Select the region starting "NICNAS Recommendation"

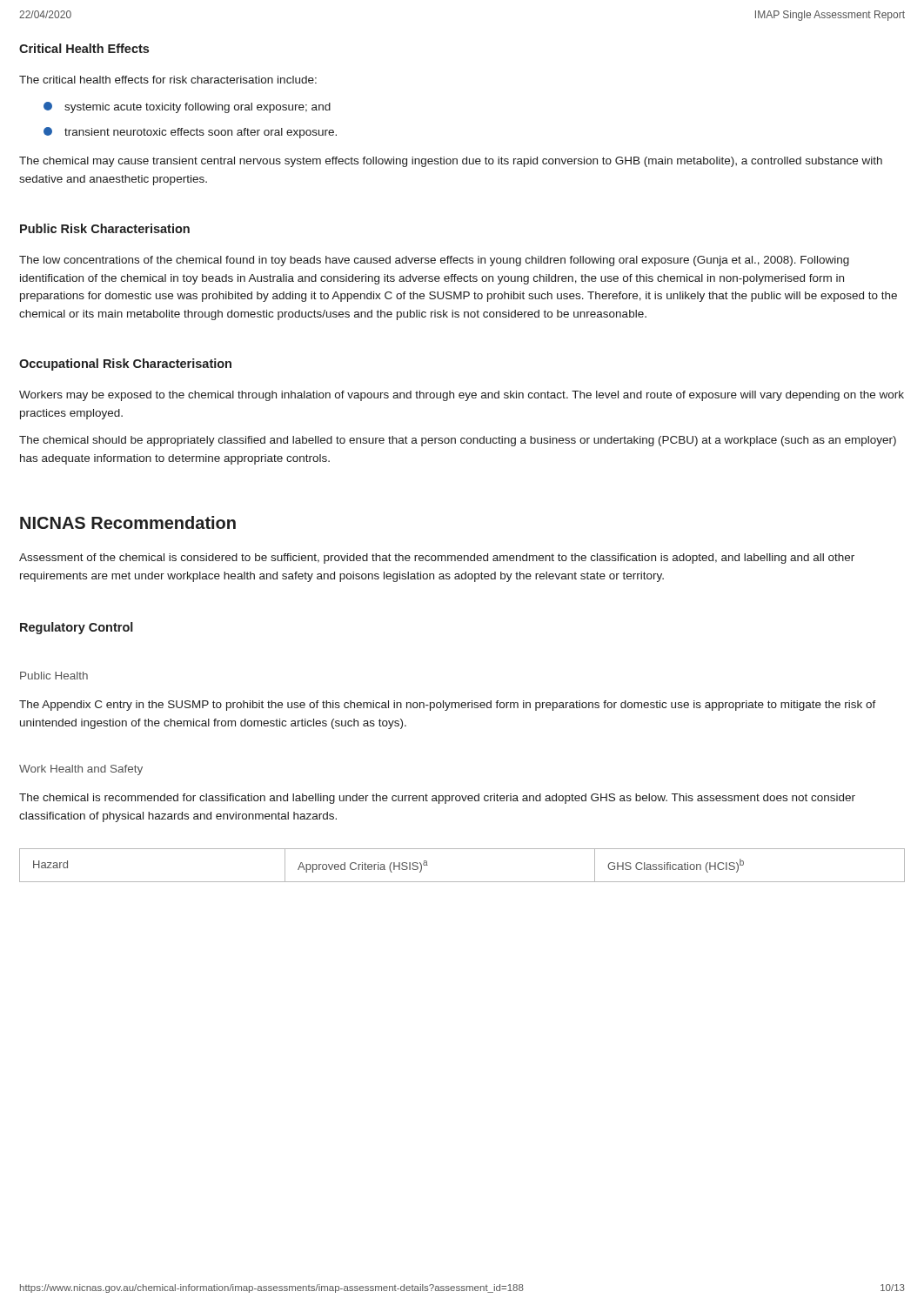click(x=128, y=523)
